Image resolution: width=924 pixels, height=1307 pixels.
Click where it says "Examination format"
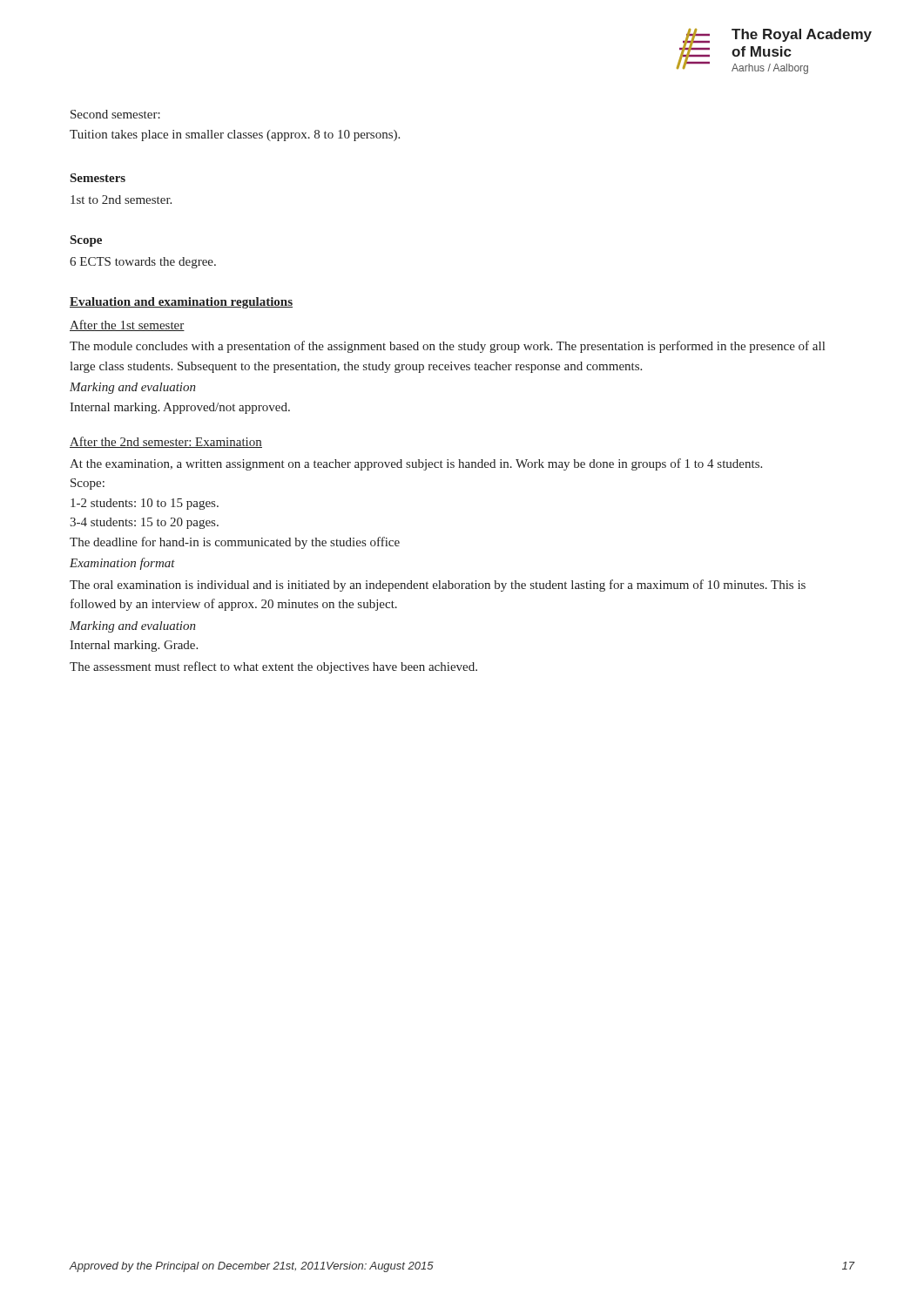click(x=122, y=563)
